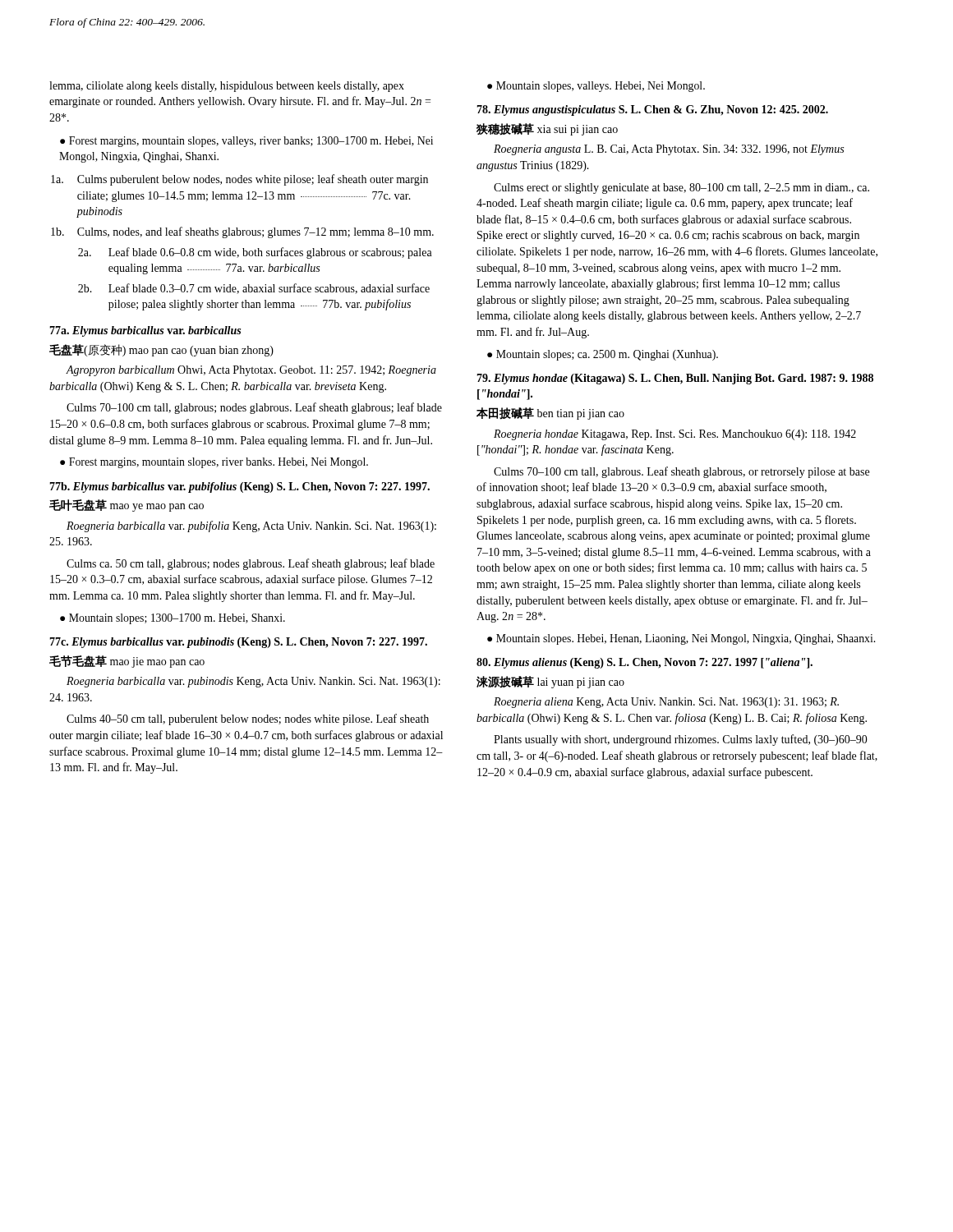Screen dimensions: 1232x953
Task: Locate the block starting "Plants usually with short,"
Action: click(677, 756)
